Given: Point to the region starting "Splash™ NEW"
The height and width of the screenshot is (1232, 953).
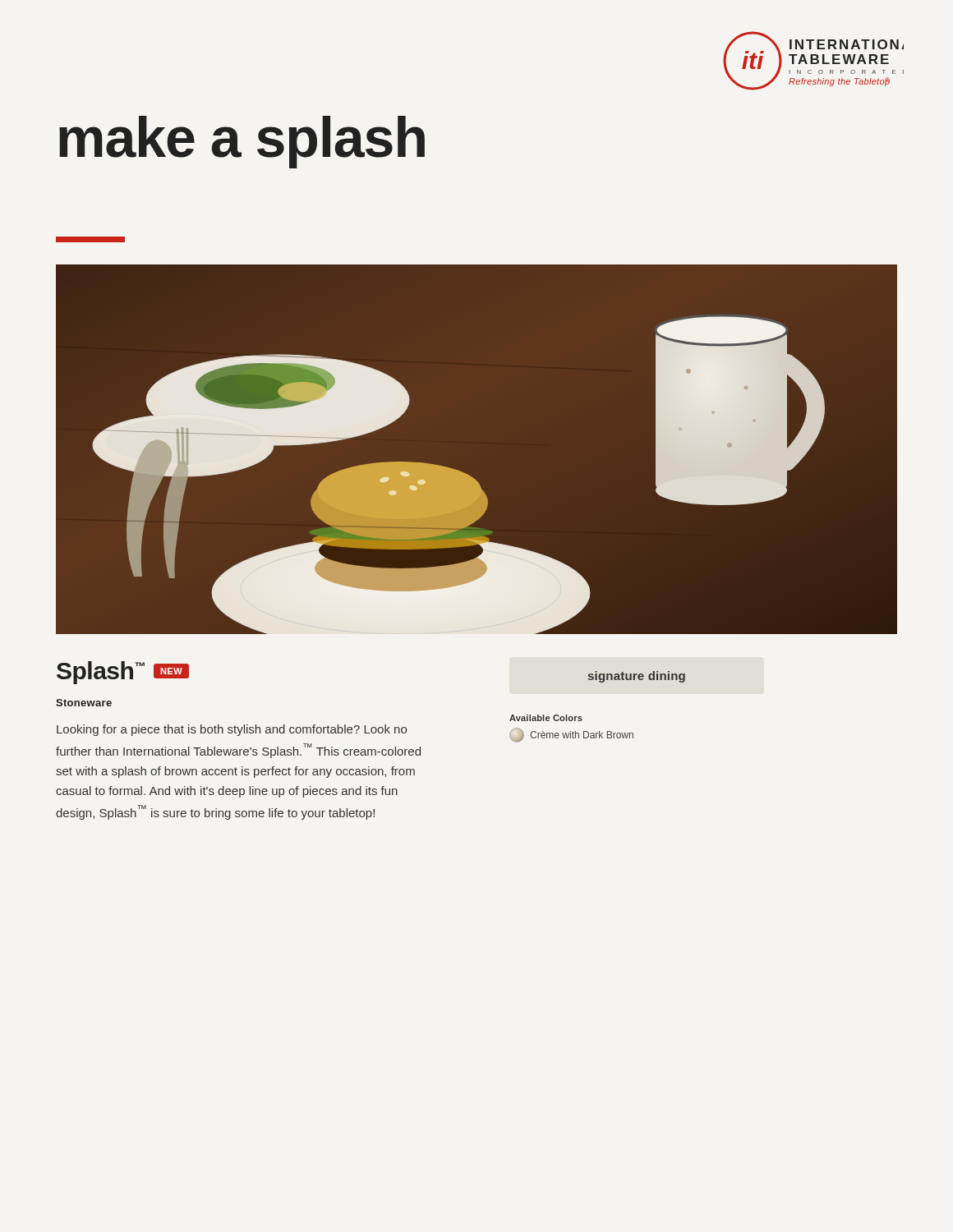Looking at the screenshot, I should (x=122, y=671).
